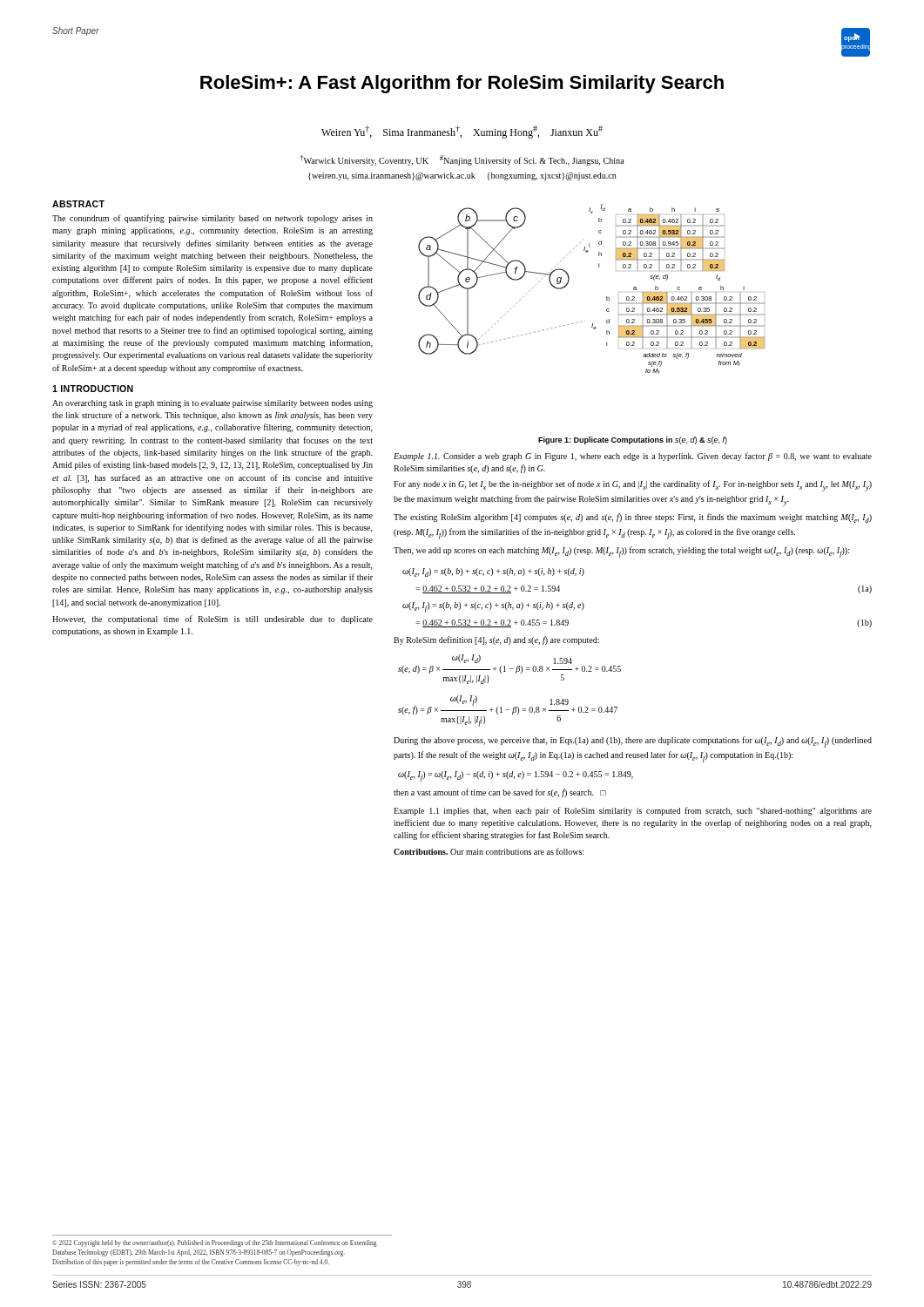Viewport: 924px width, 1307px height.
Task: Click the passage that begins "By RoleSim definition"
Action: (x=497, y=640)
